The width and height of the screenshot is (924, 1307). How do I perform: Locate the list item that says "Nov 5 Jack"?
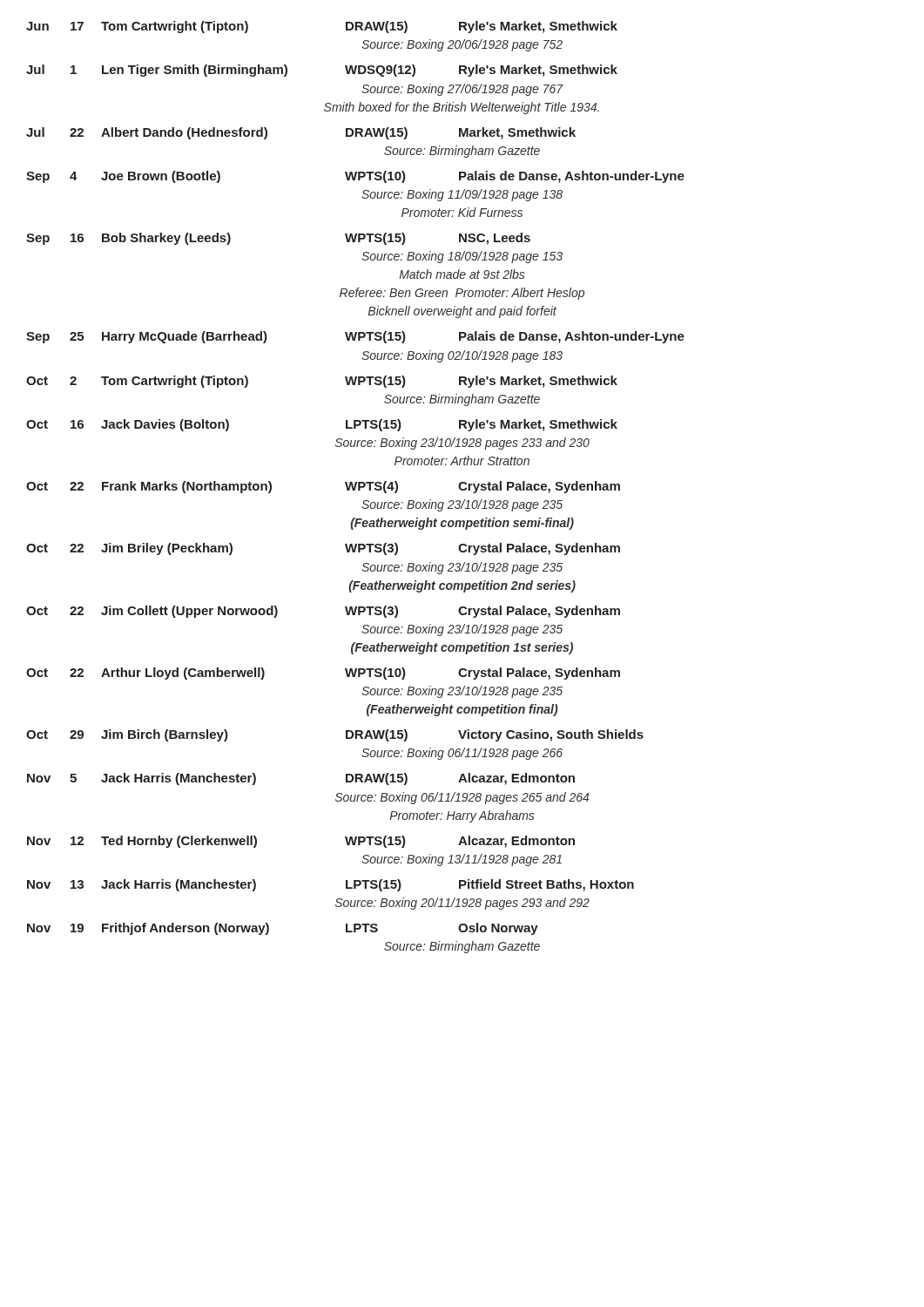[x=43, y=779]
